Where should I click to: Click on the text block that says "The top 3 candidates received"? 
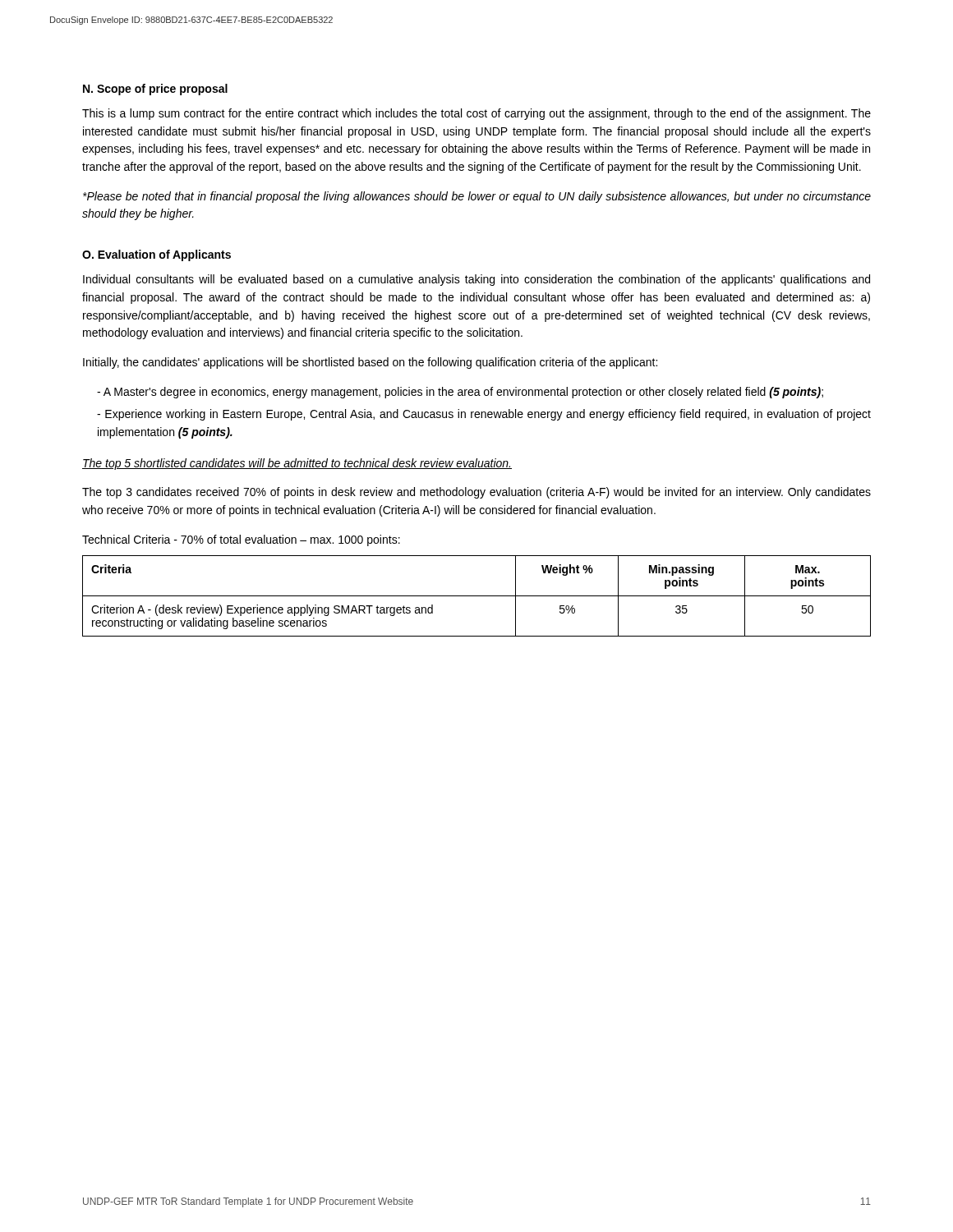476,501
